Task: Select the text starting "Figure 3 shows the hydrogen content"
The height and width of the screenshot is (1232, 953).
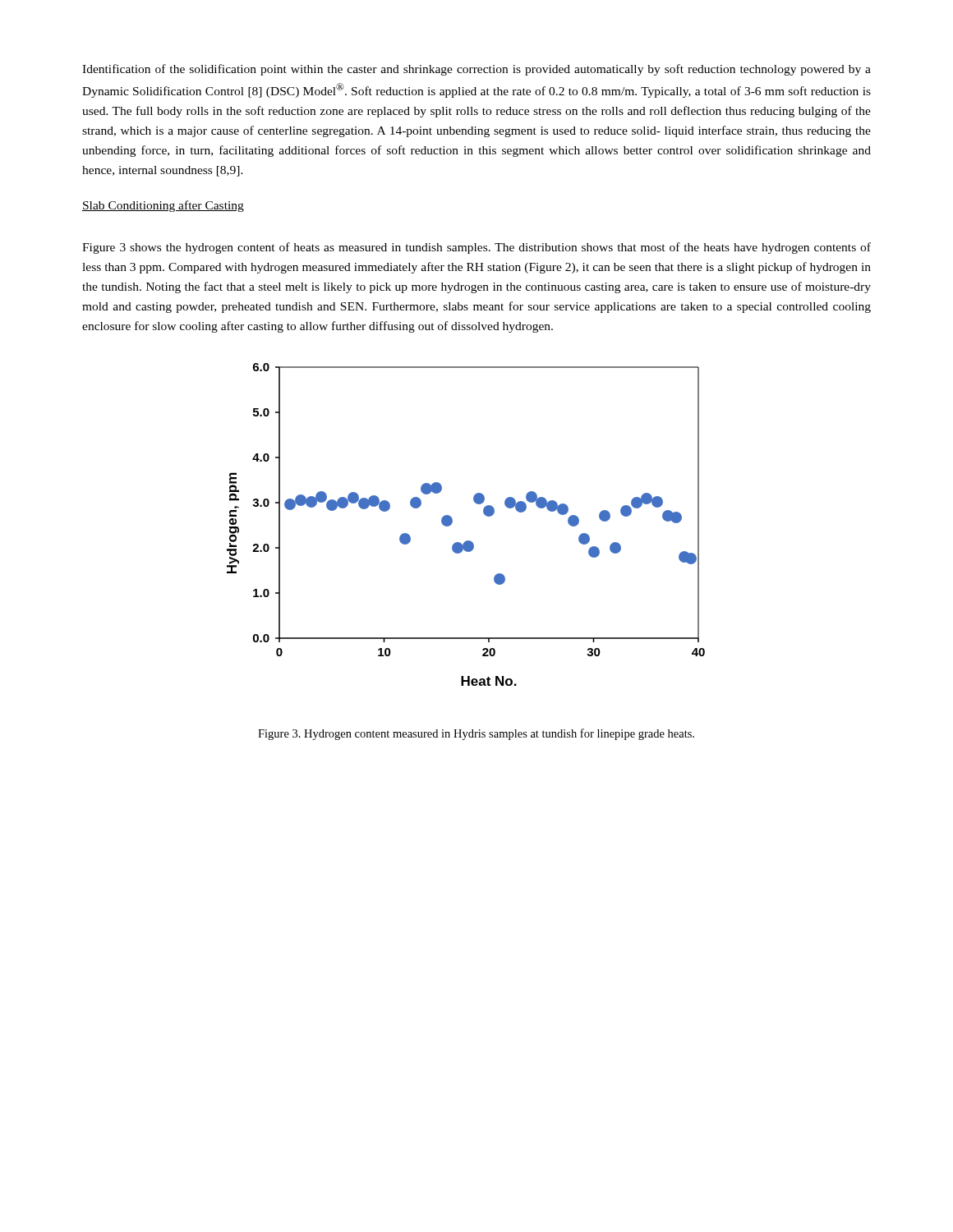Action: 476,286
